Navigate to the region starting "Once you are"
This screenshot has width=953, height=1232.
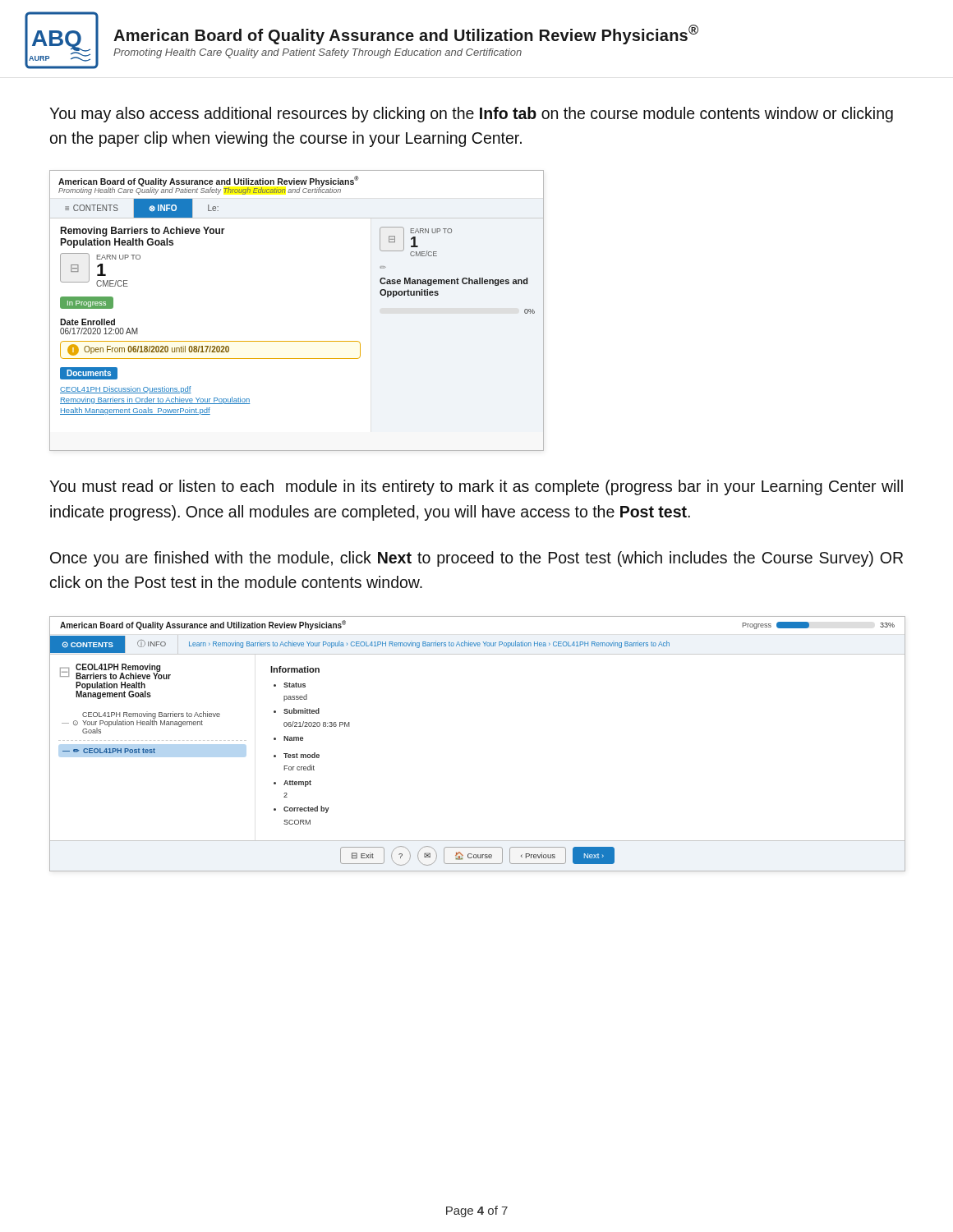coord(476,570)
